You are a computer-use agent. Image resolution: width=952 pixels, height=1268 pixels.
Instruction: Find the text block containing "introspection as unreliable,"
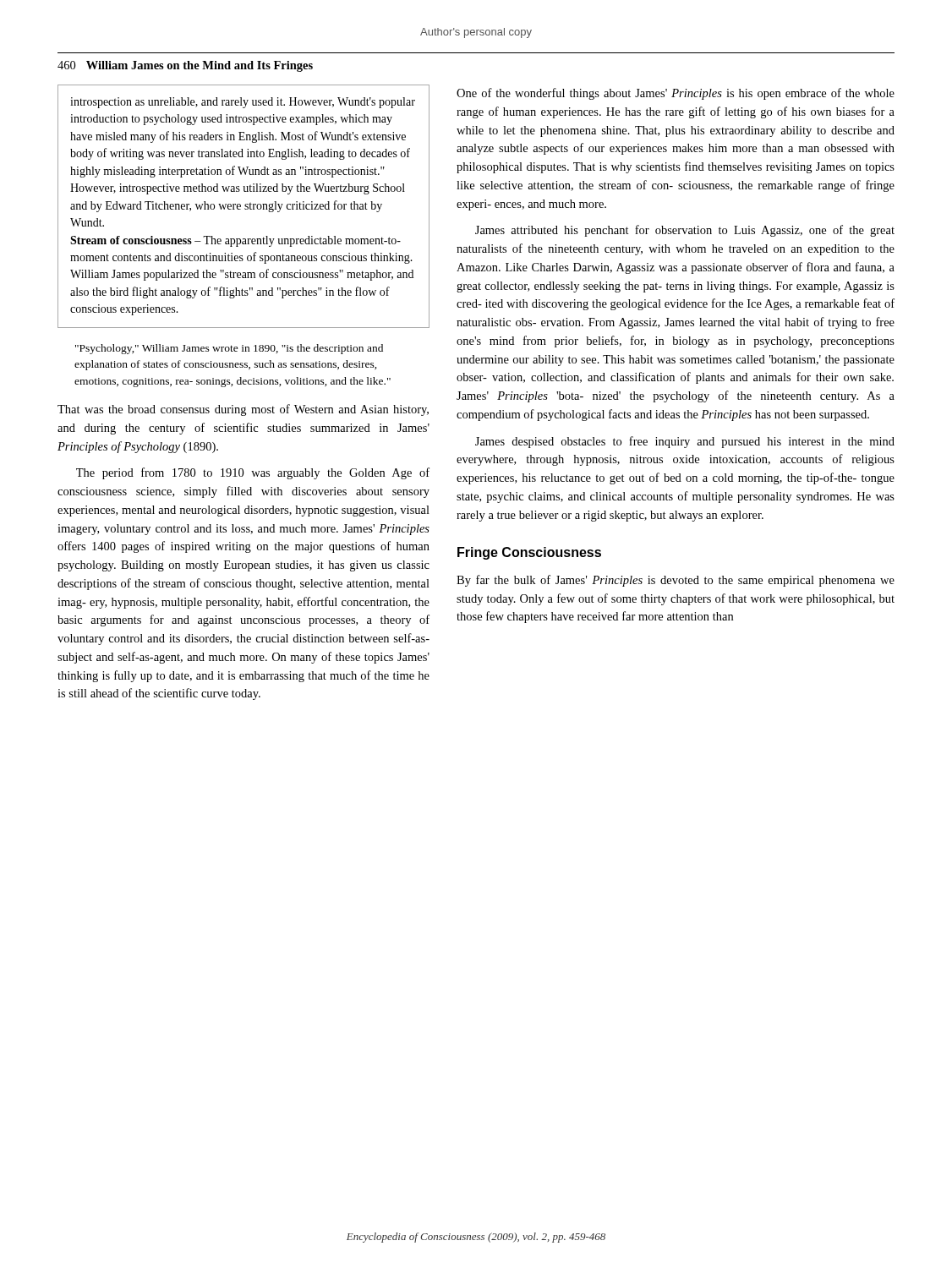click(243, 205)
